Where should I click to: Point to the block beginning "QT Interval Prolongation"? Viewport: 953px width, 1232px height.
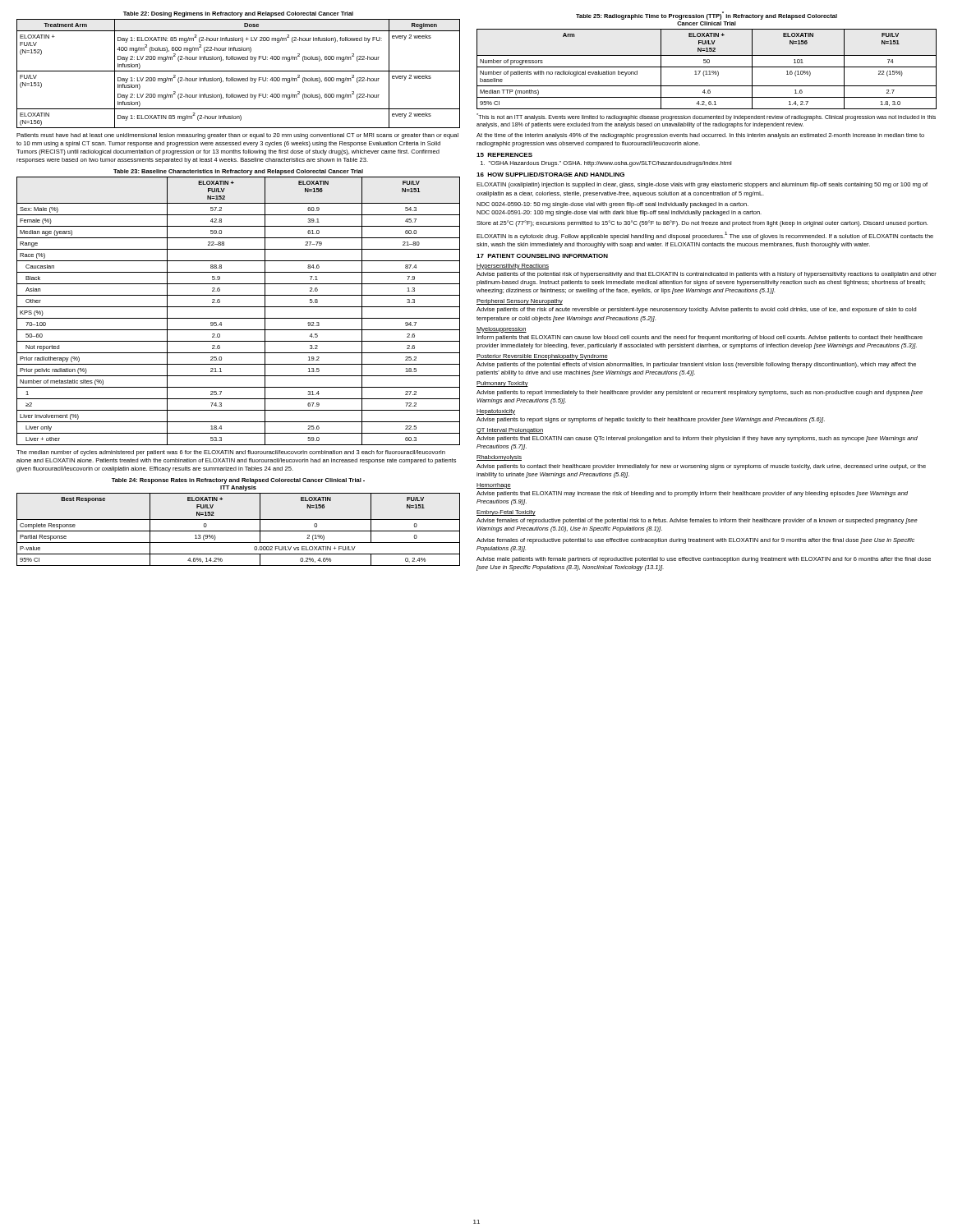pyautogui.click(x=697, y=438)
